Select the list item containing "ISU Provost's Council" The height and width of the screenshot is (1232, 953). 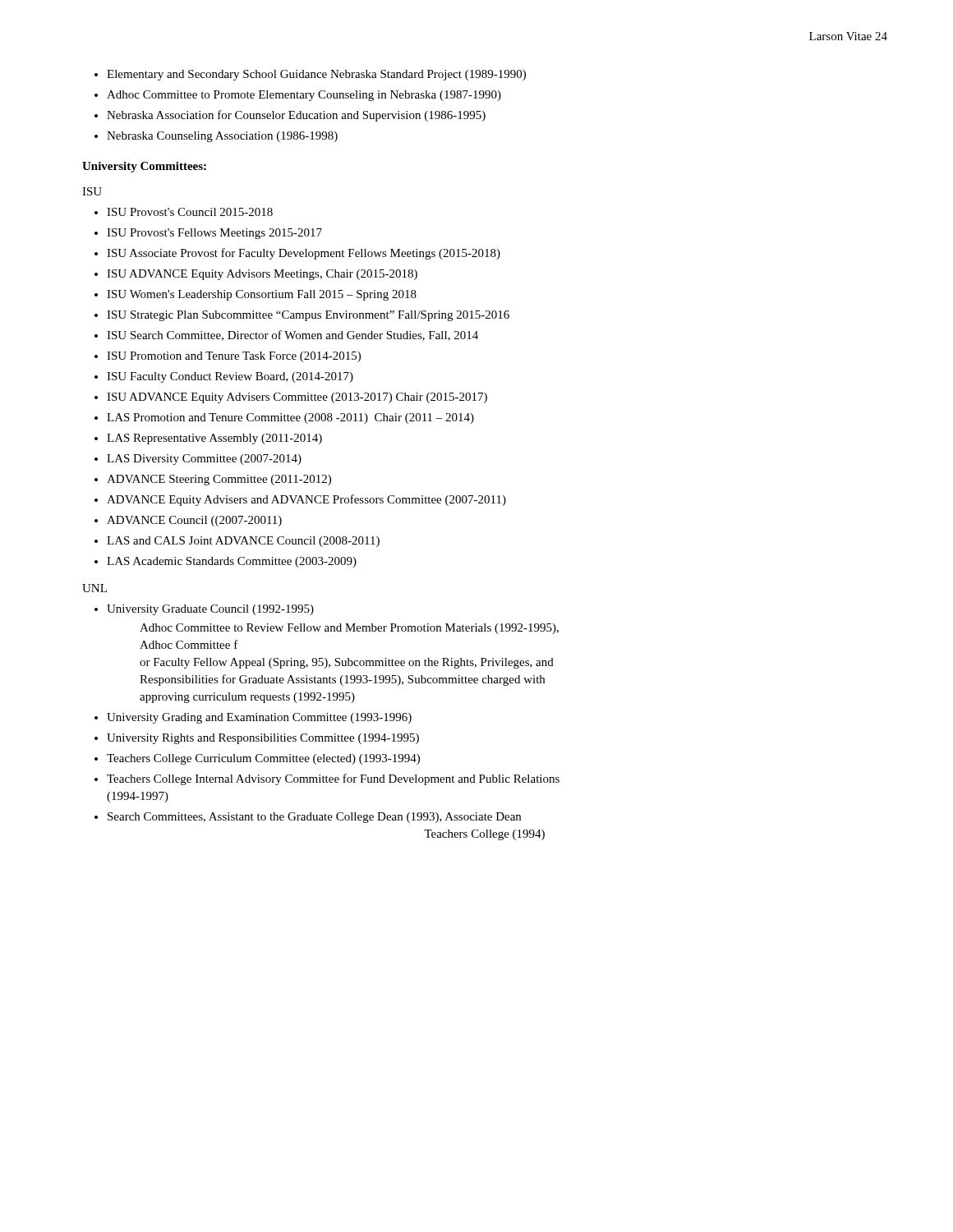tap(190, 212)
